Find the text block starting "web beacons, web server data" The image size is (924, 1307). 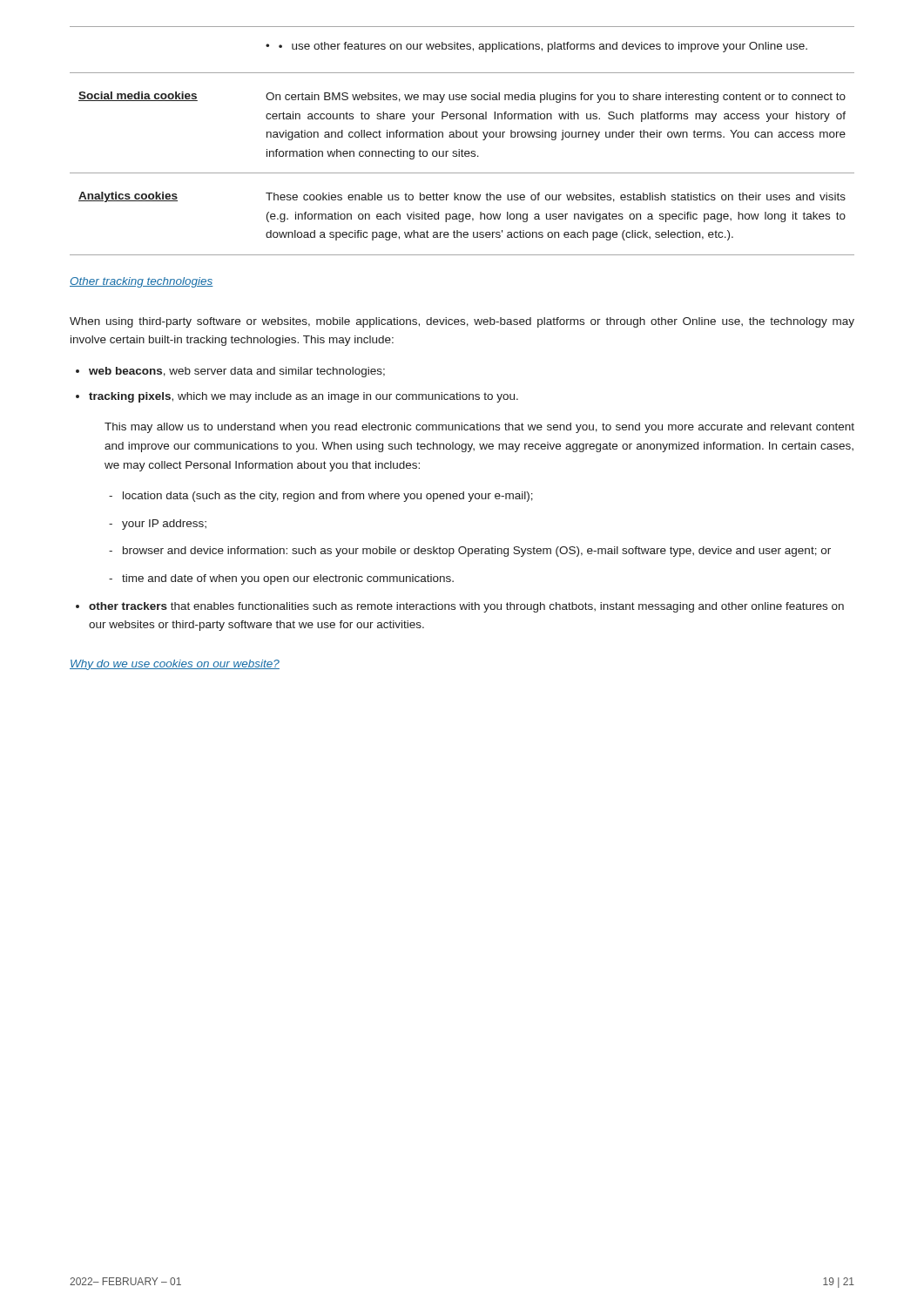pyautogui.click(x=237, y=372)
